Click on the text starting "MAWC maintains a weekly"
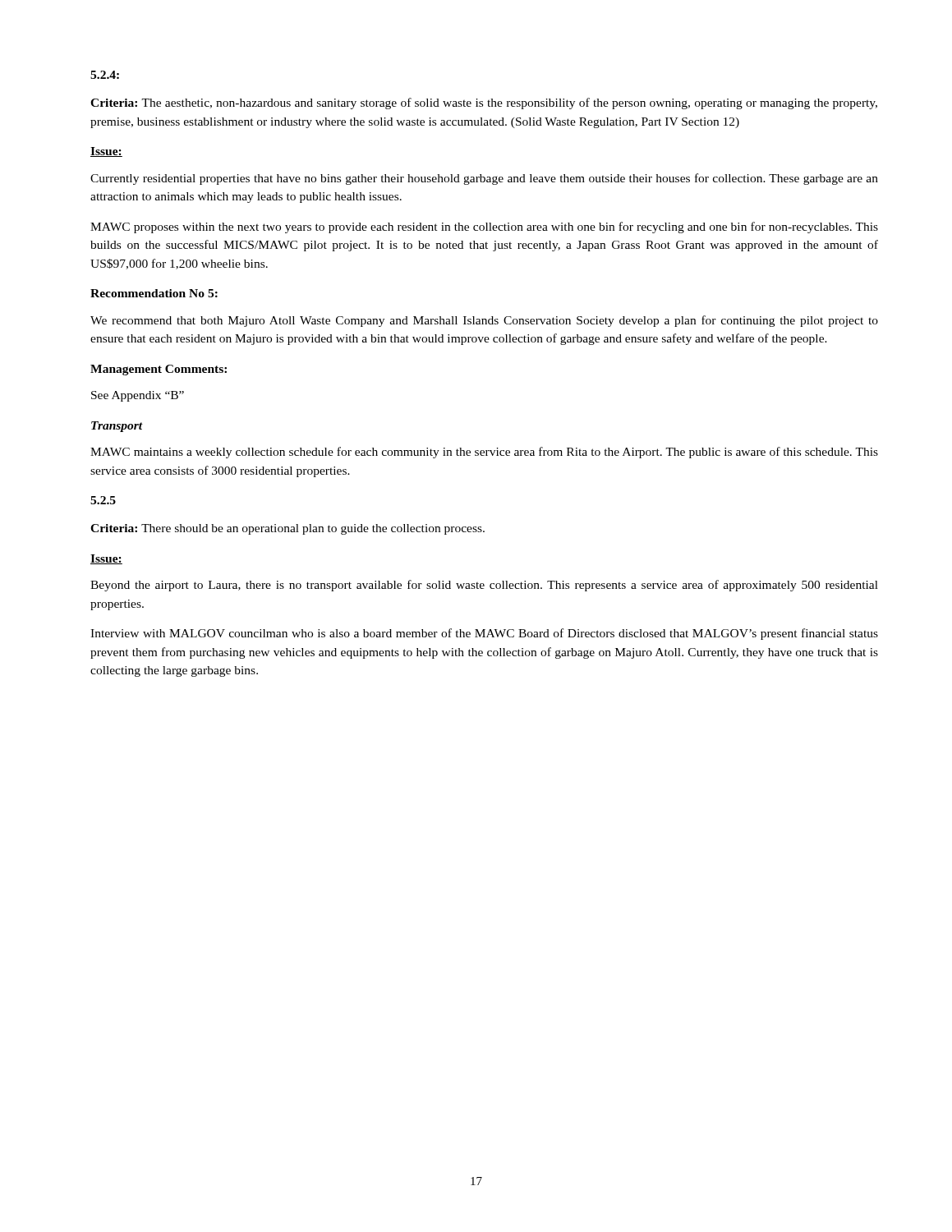 (484, 461)
